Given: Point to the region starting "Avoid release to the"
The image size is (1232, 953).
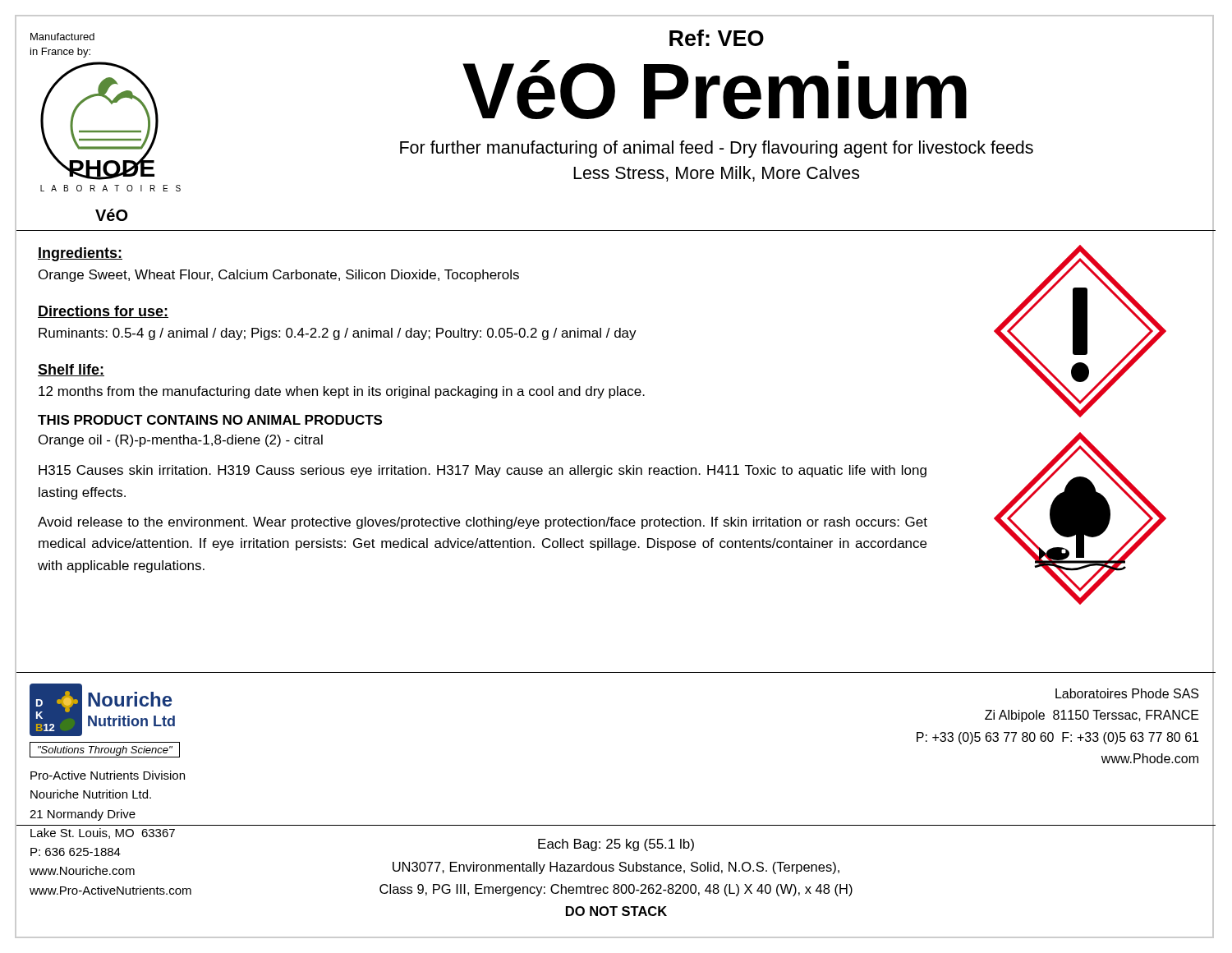Looking at the screenshot, I should 483,544.
